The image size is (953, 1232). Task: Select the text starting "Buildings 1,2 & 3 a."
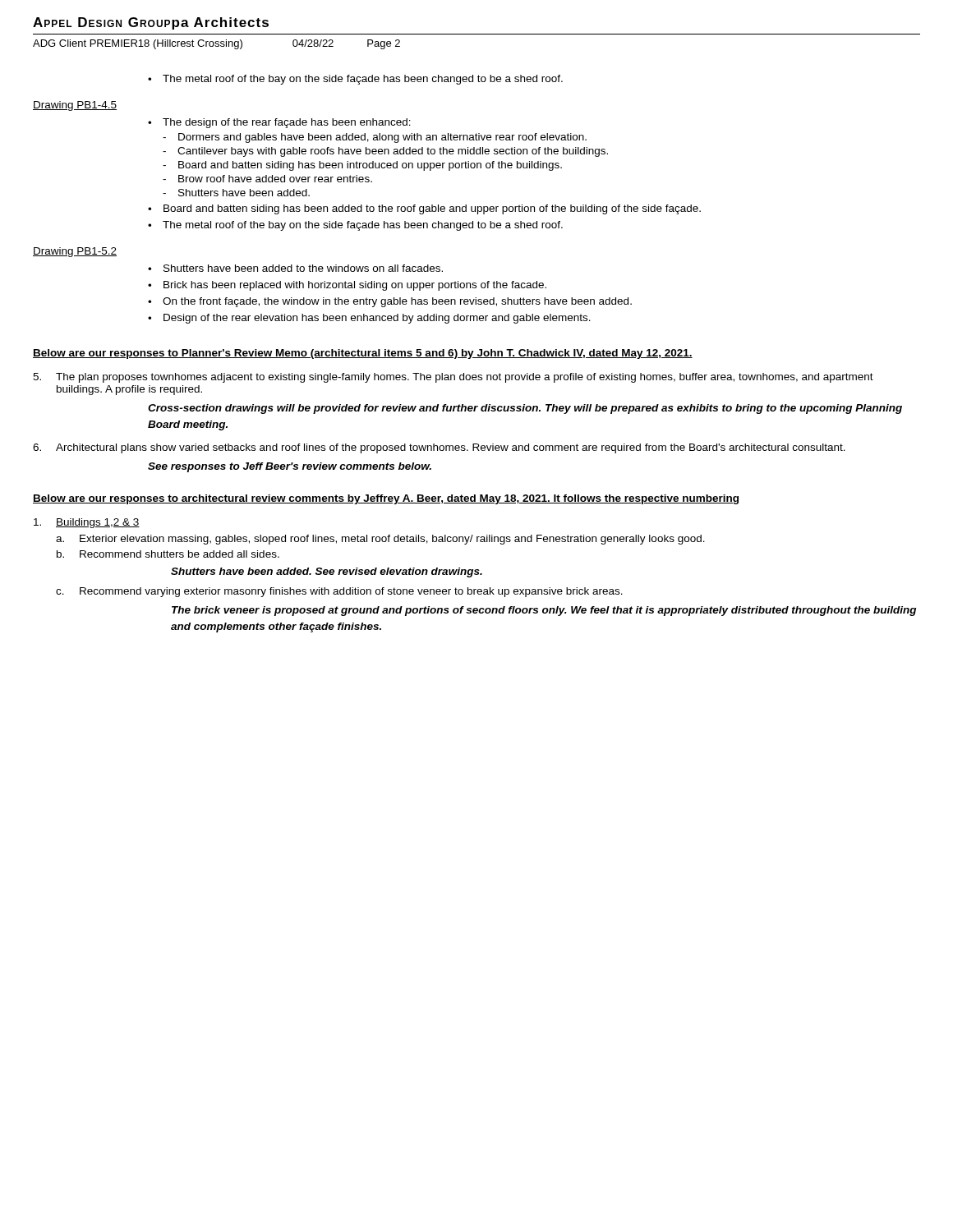(x=476, y=576)
